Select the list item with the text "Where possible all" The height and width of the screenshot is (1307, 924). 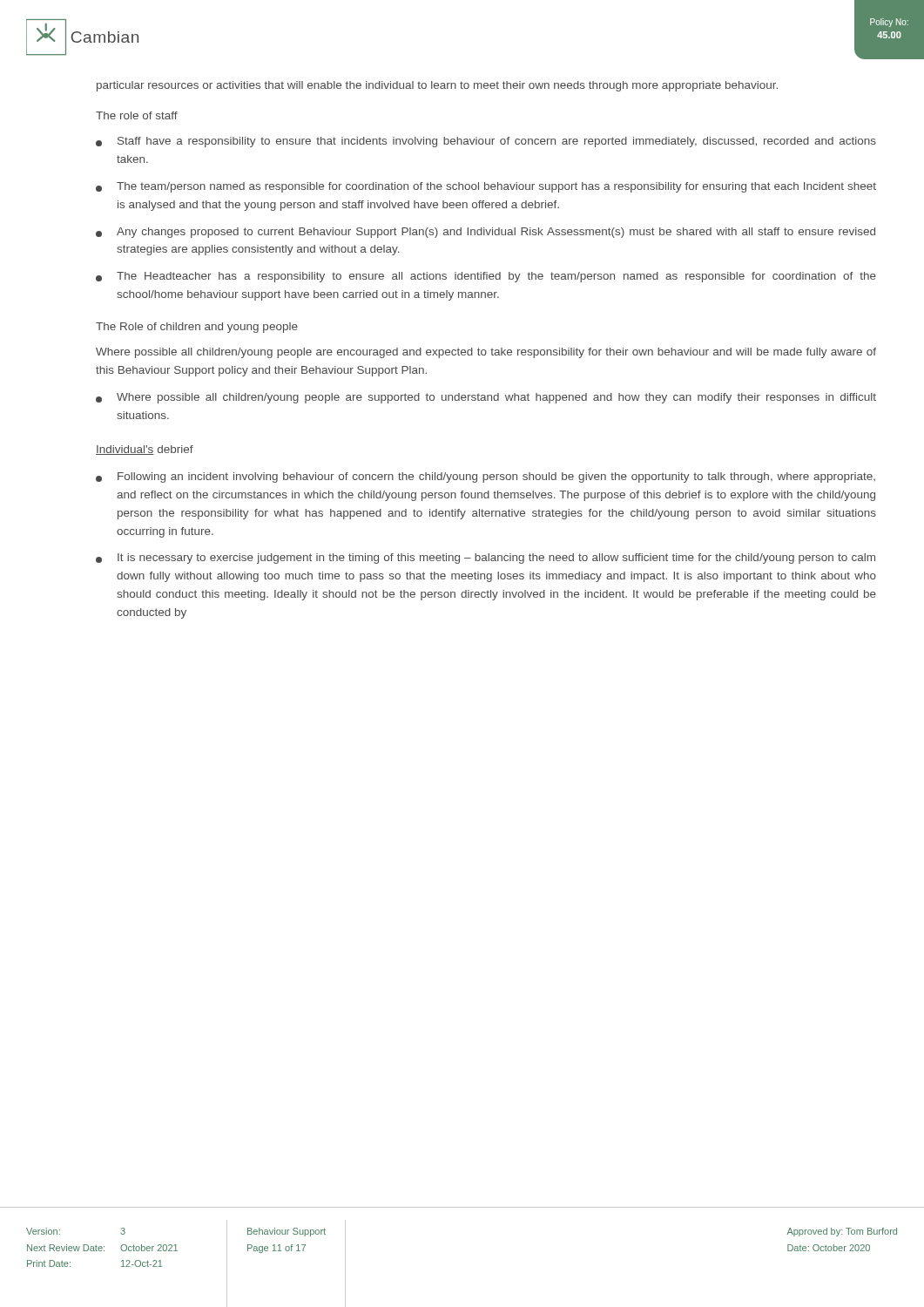pos(486,407)
